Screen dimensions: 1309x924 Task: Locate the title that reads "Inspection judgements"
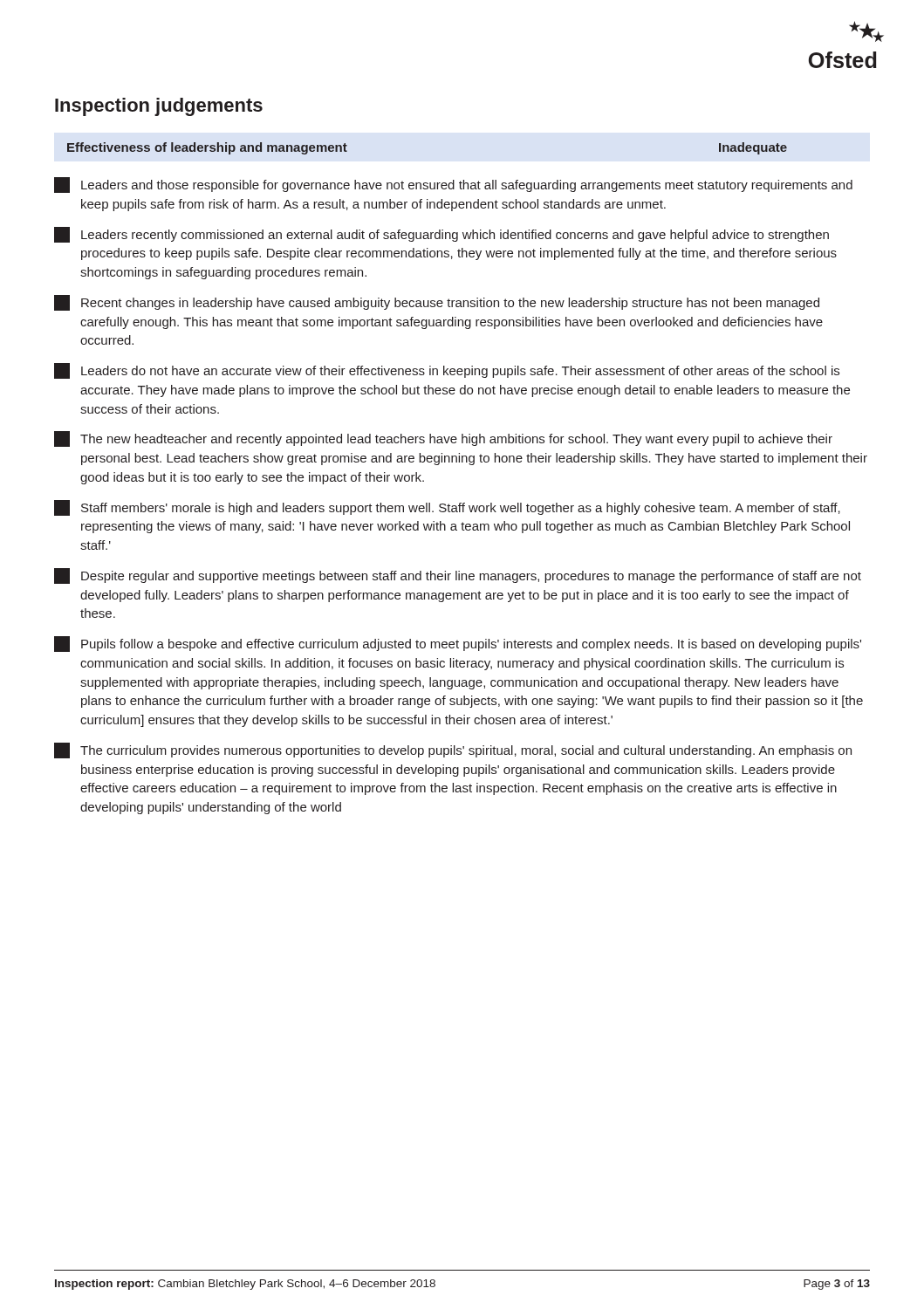[159, 105]
